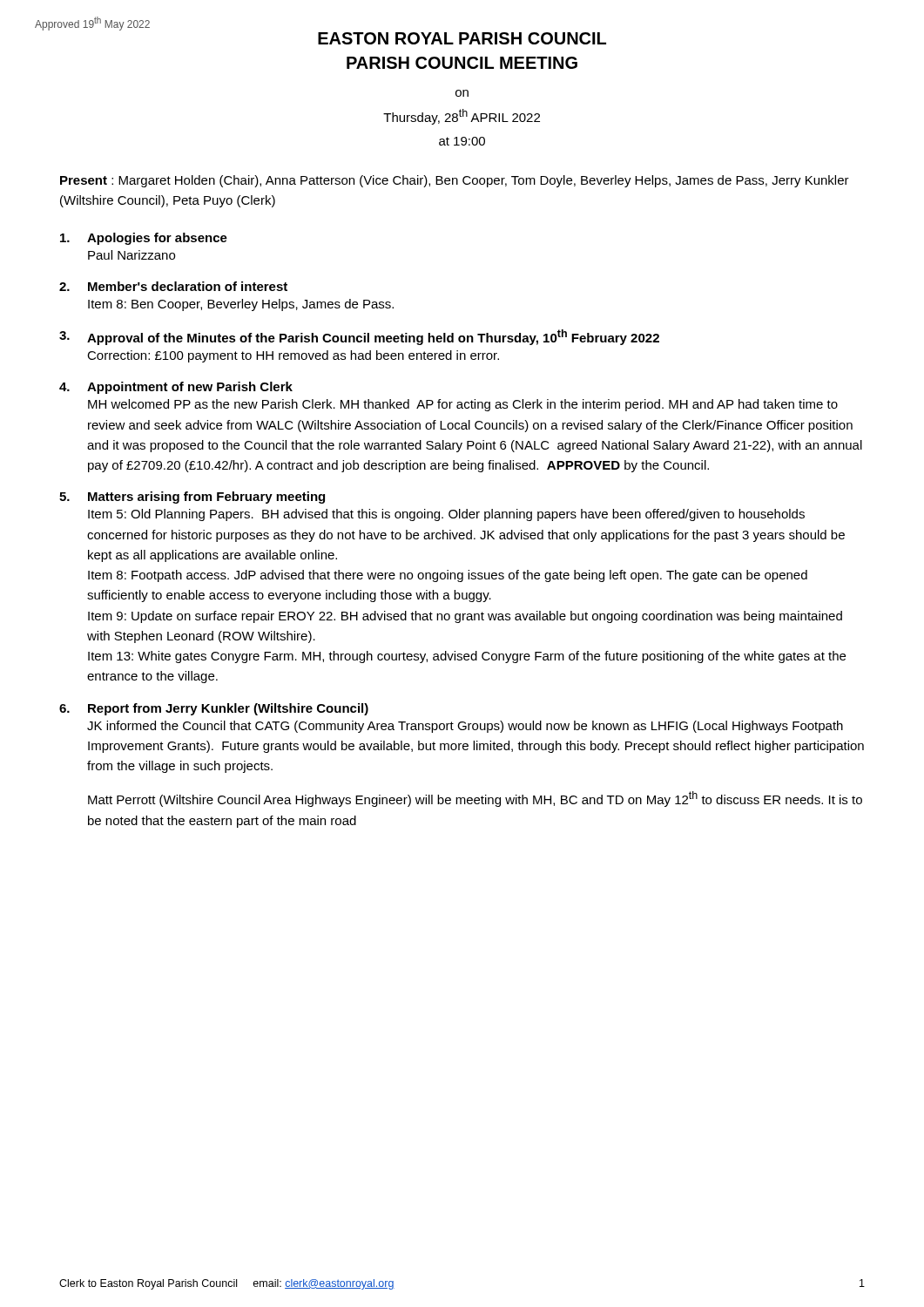This screenshot has width=924, height=1307.
Task: Find the list item that says "4. Appointment of"
Action: 462,427
